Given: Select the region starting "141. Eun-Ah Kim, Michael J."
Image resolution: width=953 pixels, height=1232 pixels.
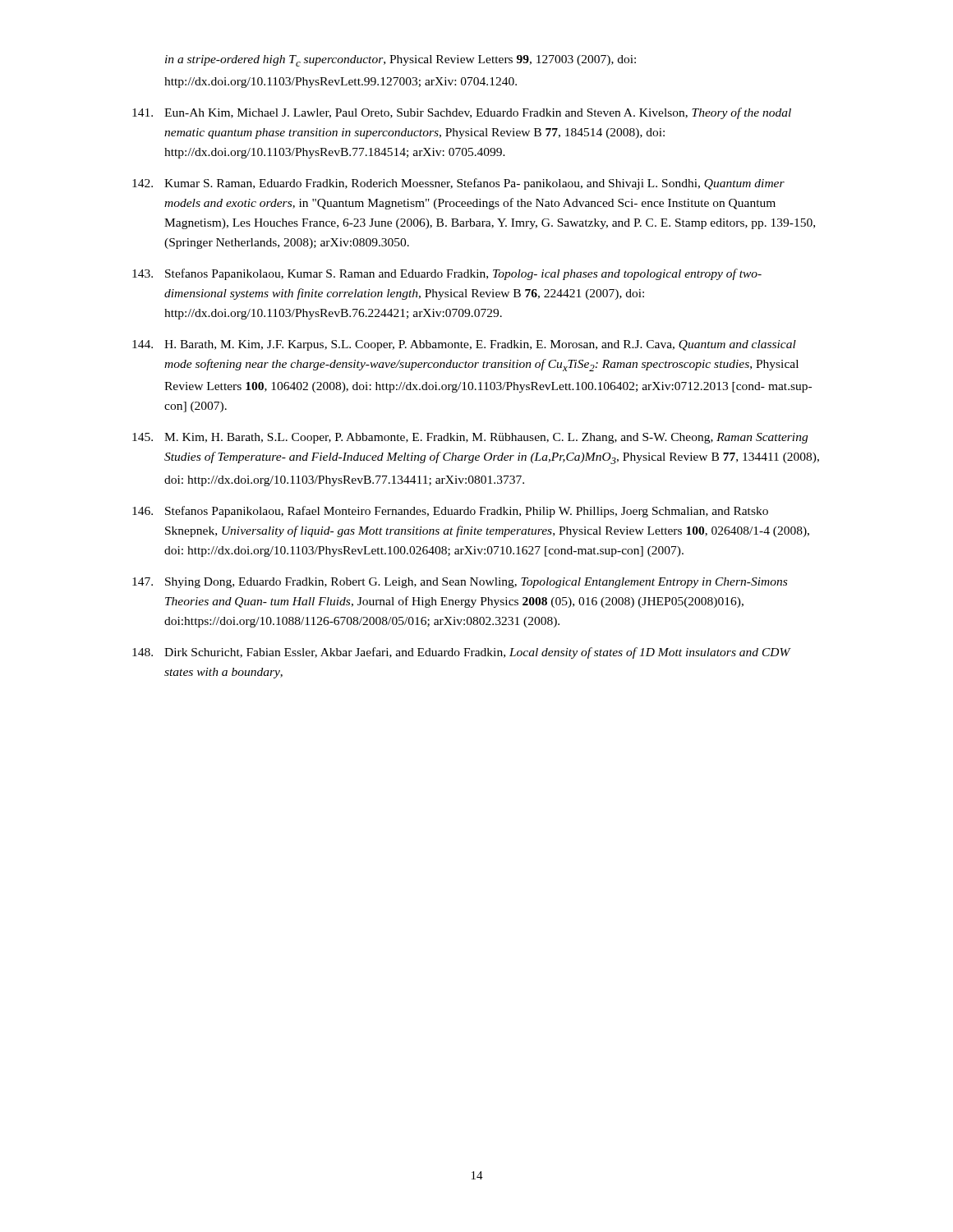Looking at the screenshot, I should [x=476, y=132].
